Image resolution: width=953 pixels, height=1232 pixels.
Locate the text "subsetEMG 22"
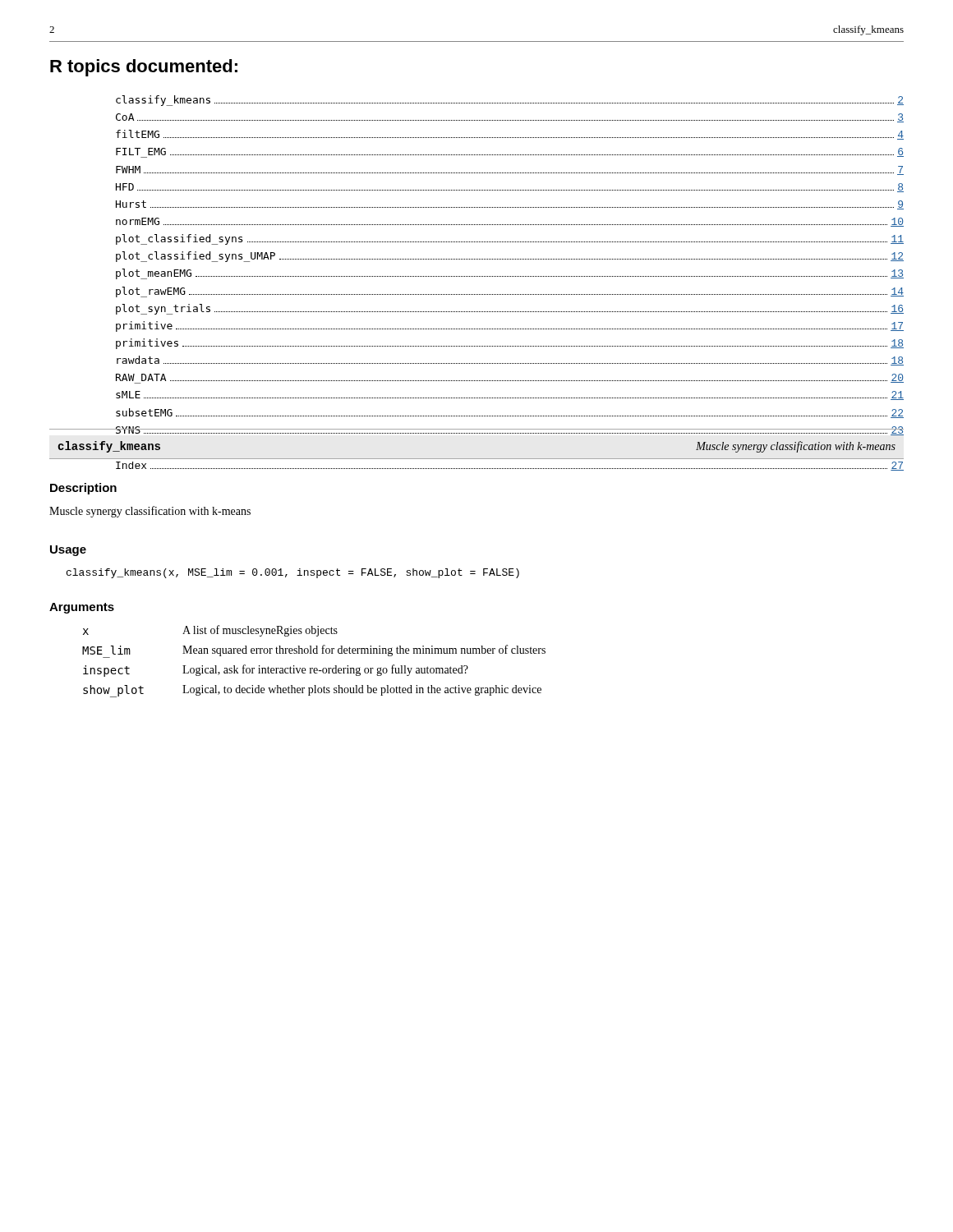click(x=509, y=413)
